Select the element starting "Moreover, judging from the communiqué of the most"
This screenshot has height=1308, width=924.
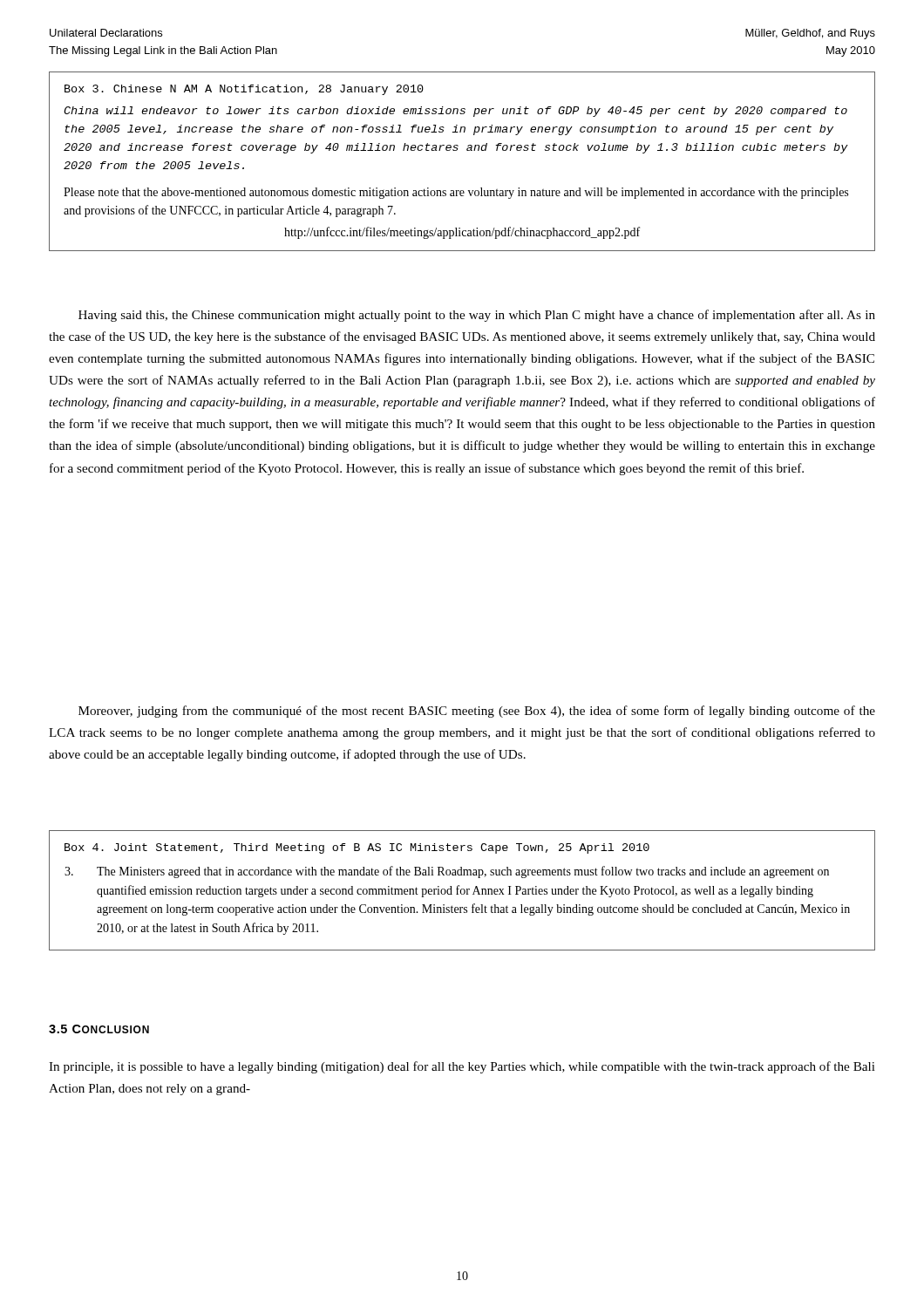462,732
